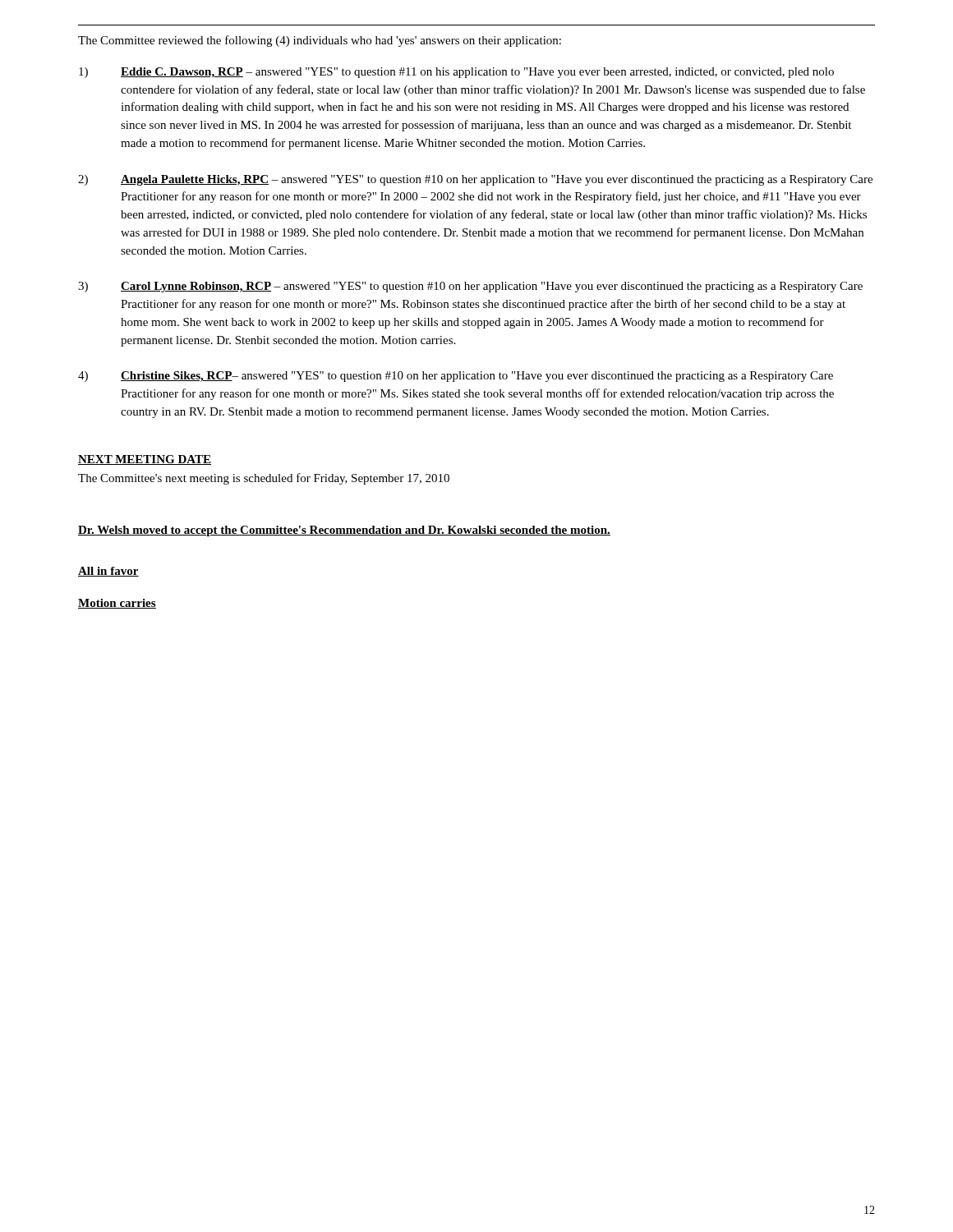Screen dimensions: 1232x953
Task: Click on the text containing "All in favor"
Action: (108, 571)
